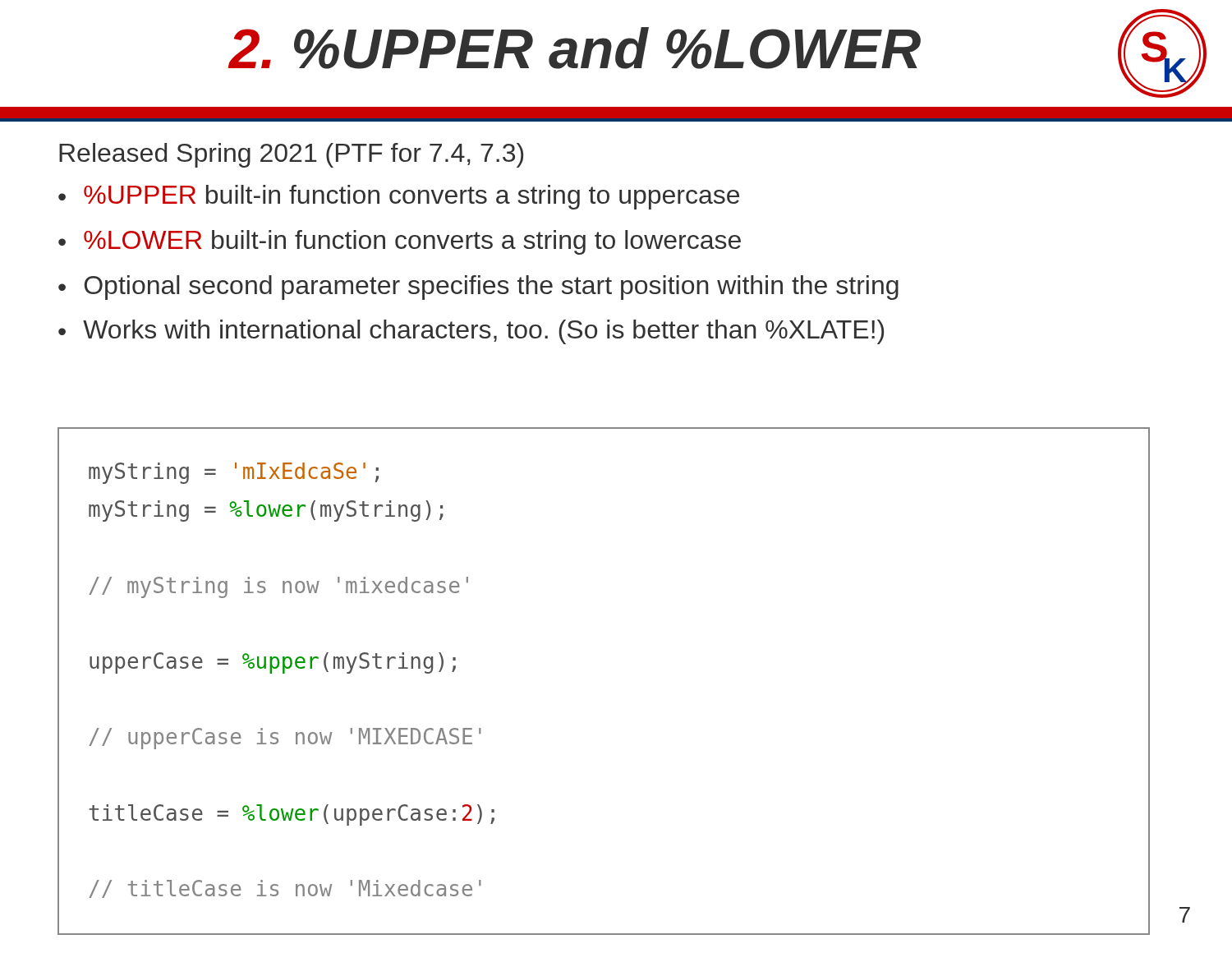Select the list item with the text "• %LOWER built-in function converts a string"
The image size is (1232, 953).
point(400,241)
